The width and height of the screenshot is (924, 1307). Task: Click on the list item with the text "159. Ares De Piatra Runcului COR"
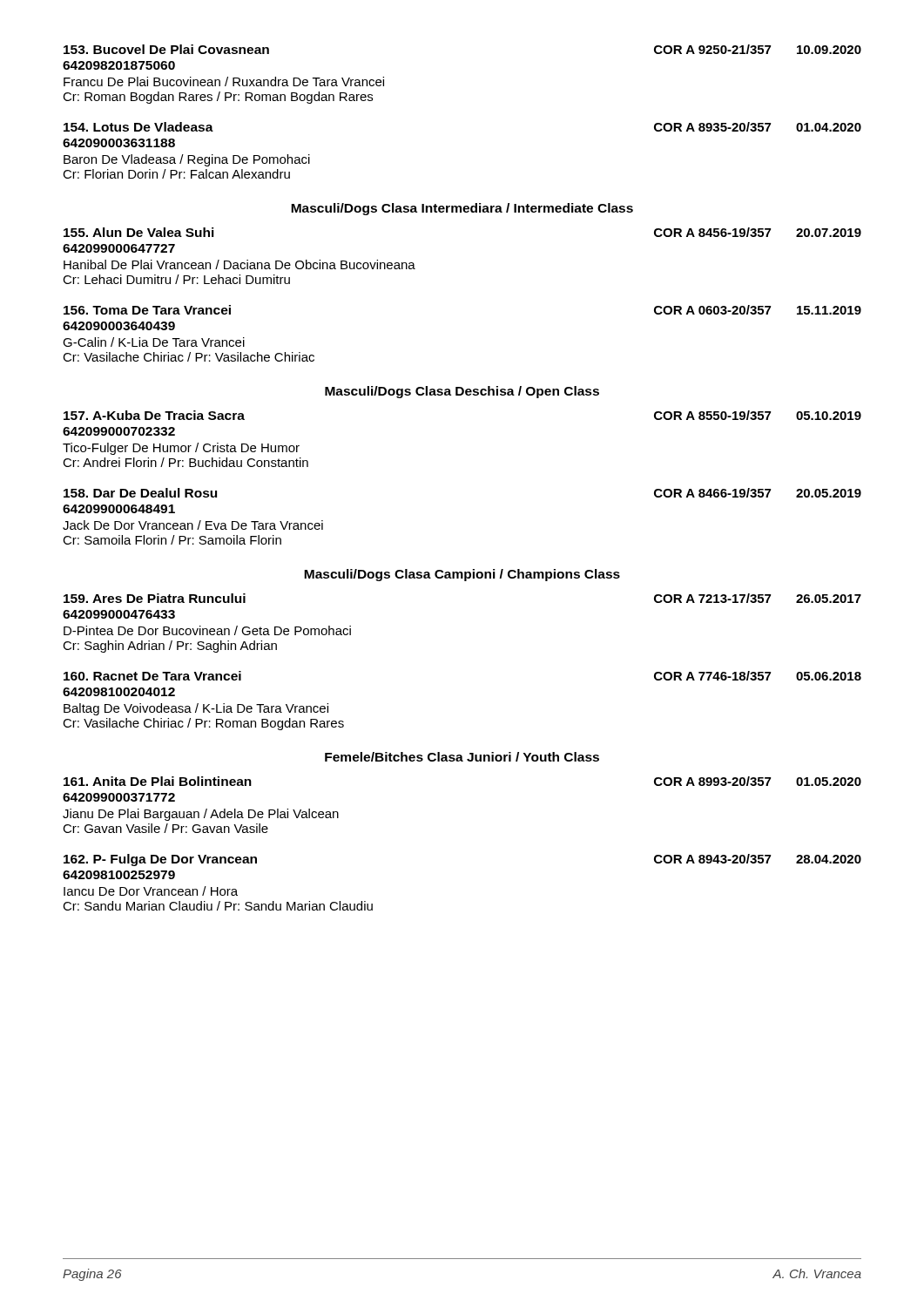pyautogui.click(x=151, y=599)
